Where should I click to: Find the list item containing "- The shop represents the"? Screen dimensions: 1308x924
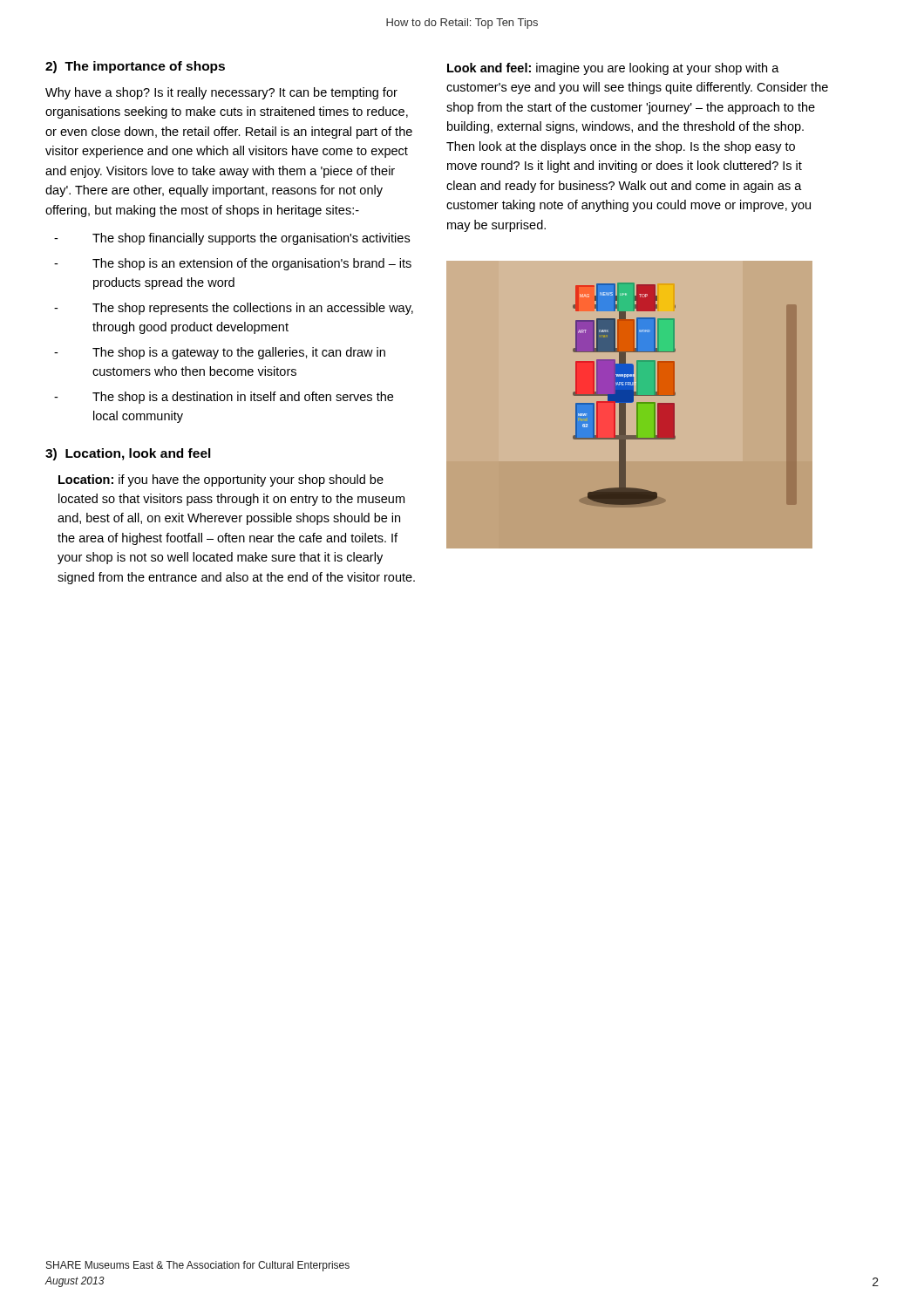pos(237,318)
